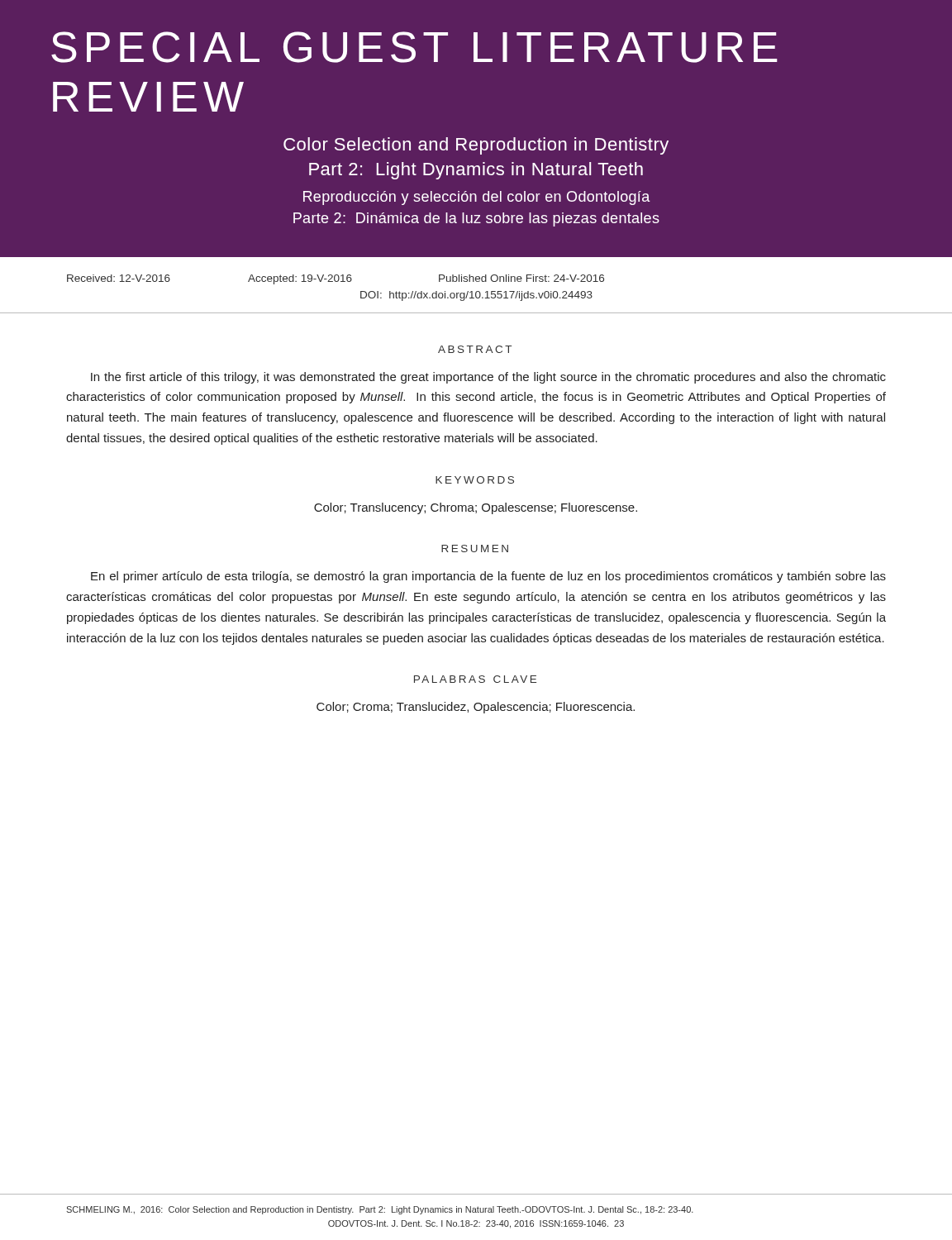This screenshot has height=1240, width=952.
Task: Find the element starting "In the first article of this trilogy, it"
Action: (x=476, y=407)
